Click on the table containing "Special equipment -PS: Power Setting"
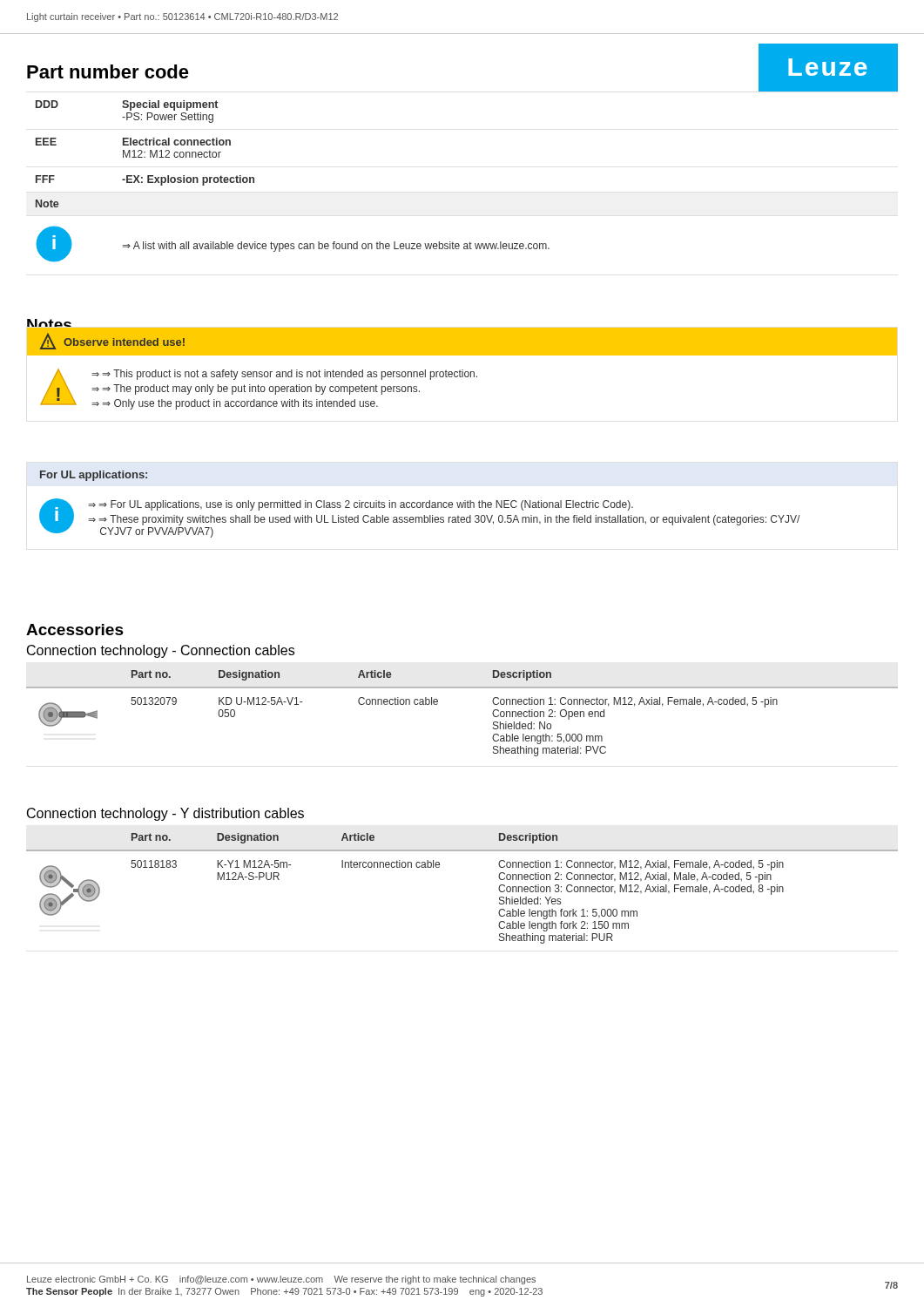This screenshot has height=1307, width=924. (x=462, y=183)
